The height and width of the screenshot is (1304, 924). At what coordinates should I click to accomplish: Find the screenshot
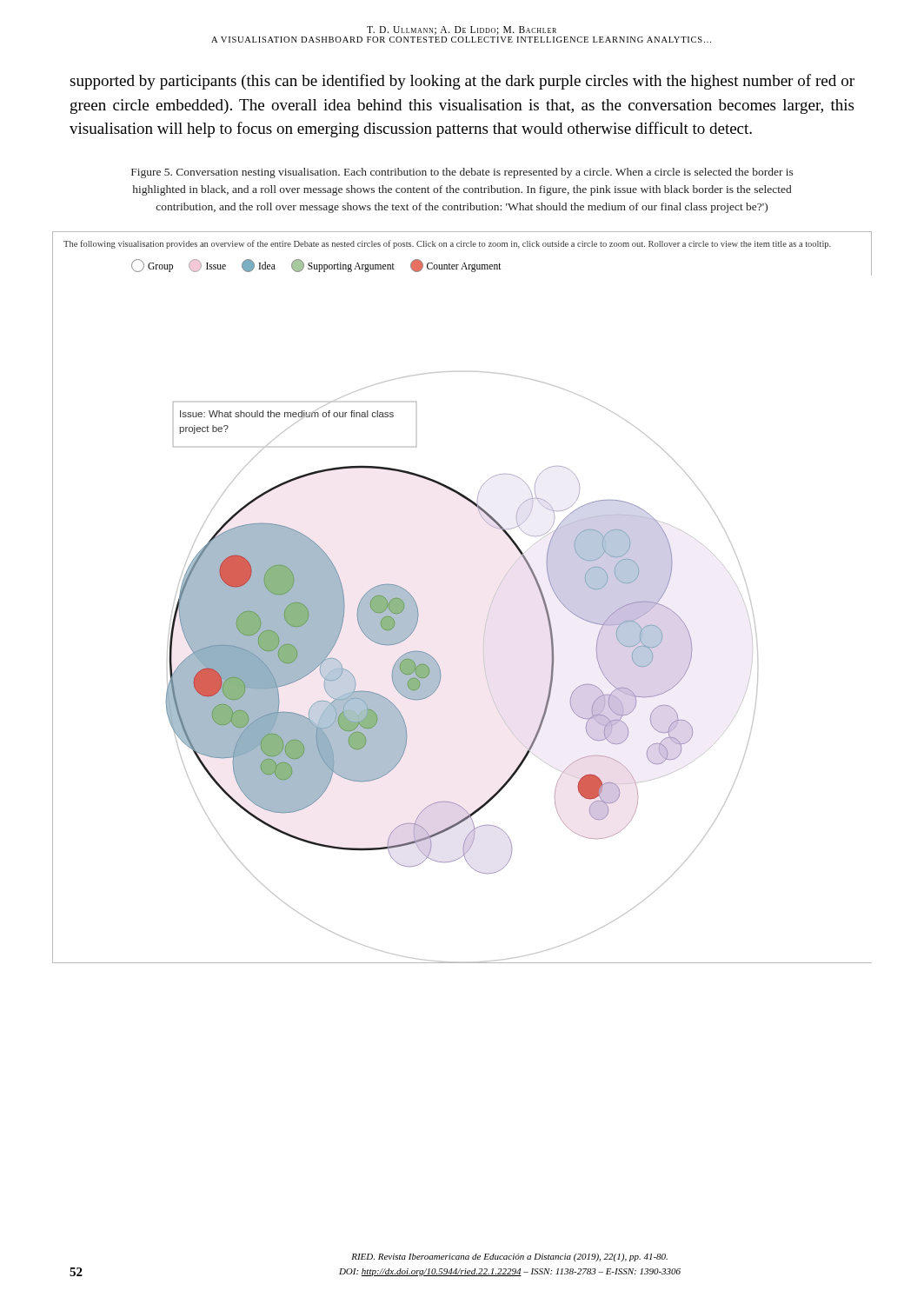(462, 597)
